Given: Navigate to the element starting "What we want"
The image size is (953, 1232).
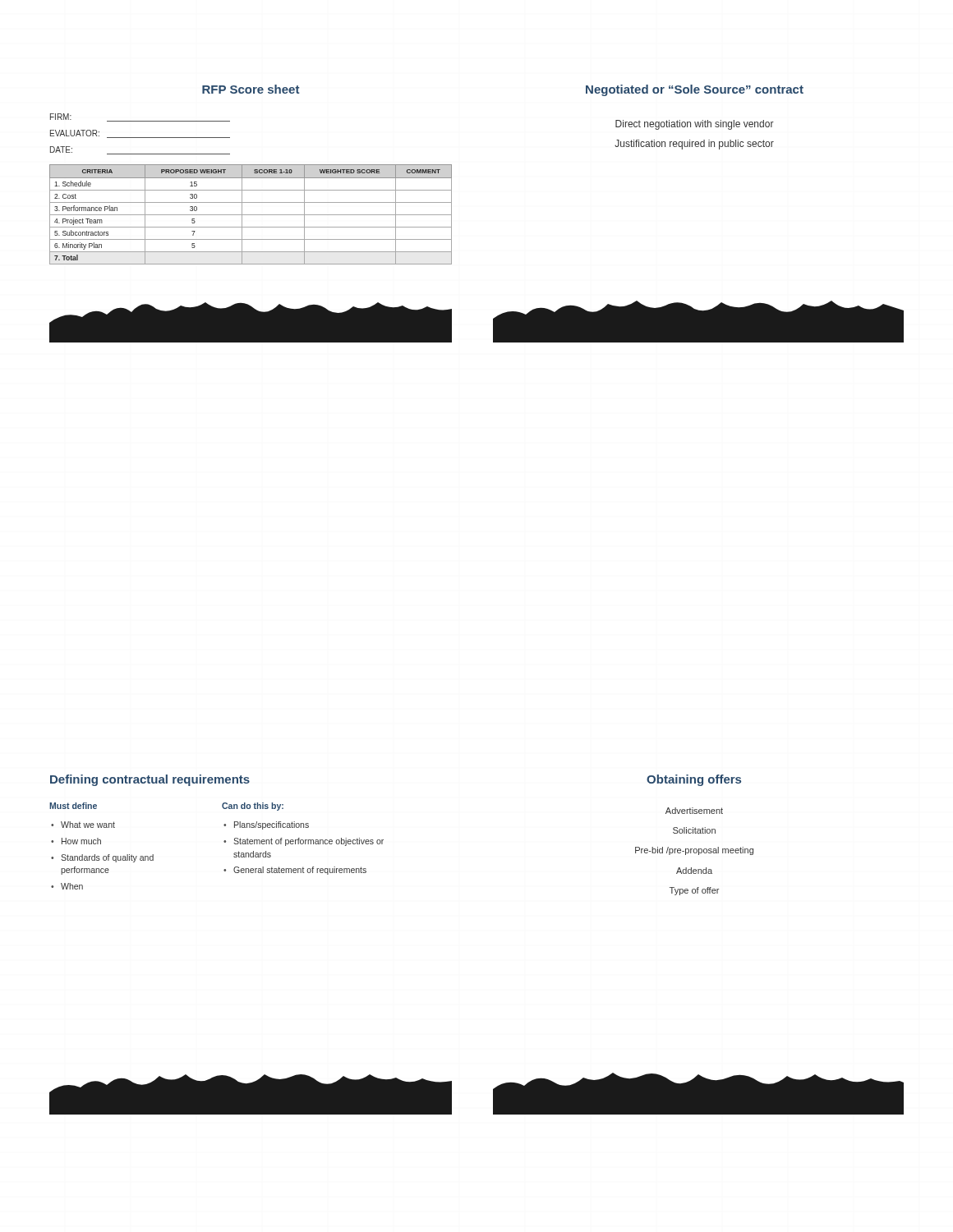Looking at the screenshot, I should coord(88,825).
